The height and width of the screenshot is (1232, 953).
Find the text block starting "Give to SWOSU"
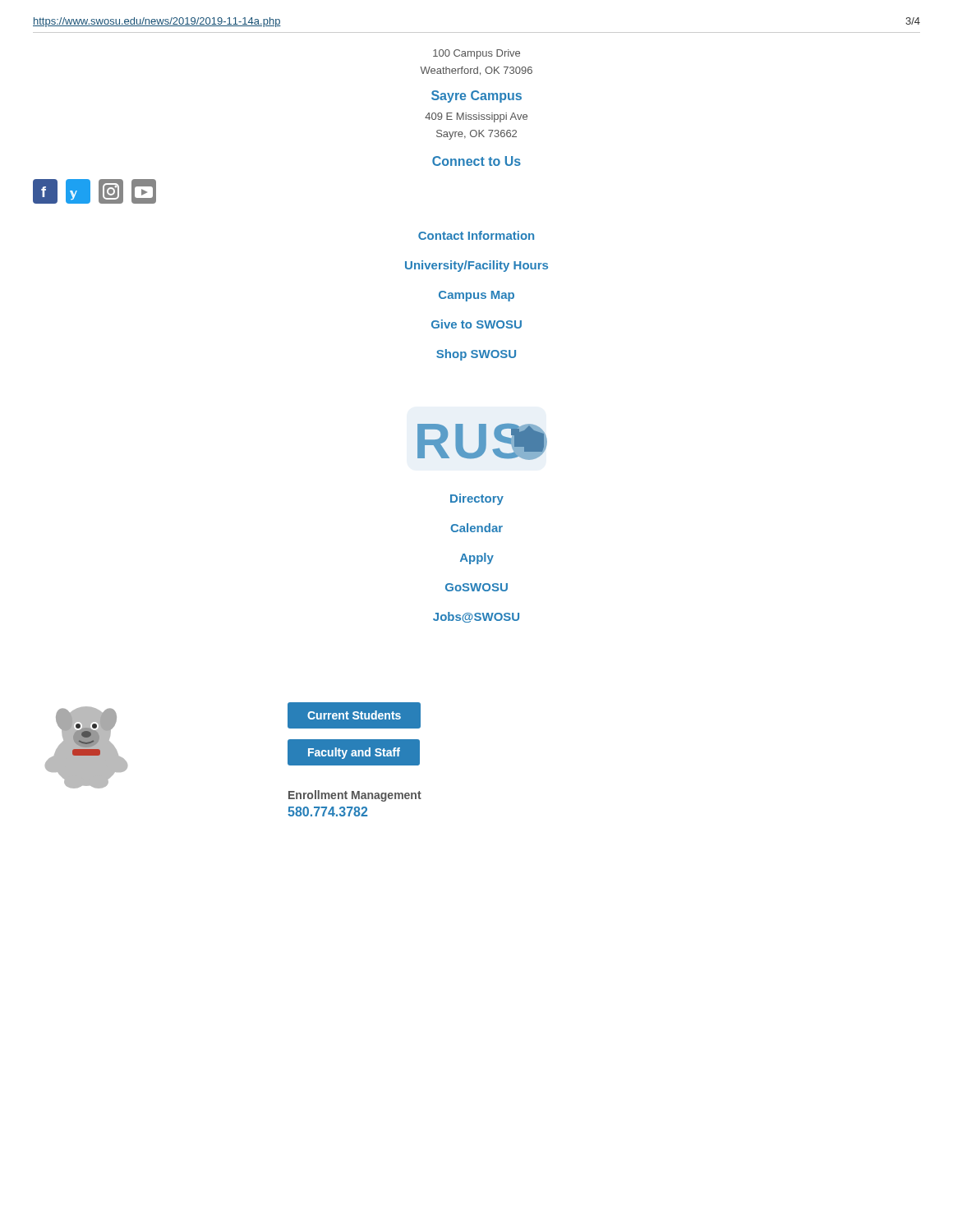click(x=476, y=324)
